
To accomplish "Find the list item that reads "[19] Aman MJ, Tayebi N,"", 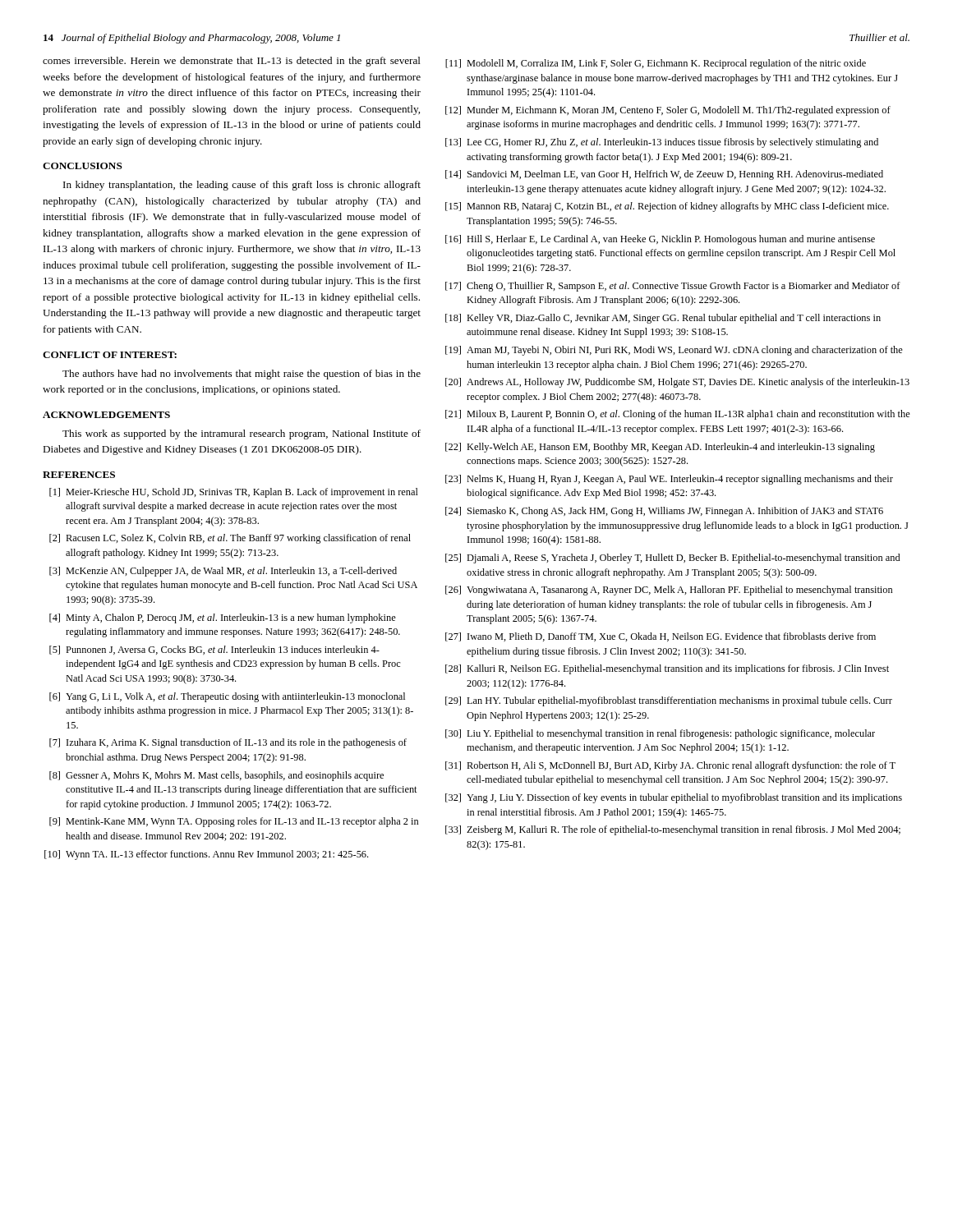I will tap(677, 358).
